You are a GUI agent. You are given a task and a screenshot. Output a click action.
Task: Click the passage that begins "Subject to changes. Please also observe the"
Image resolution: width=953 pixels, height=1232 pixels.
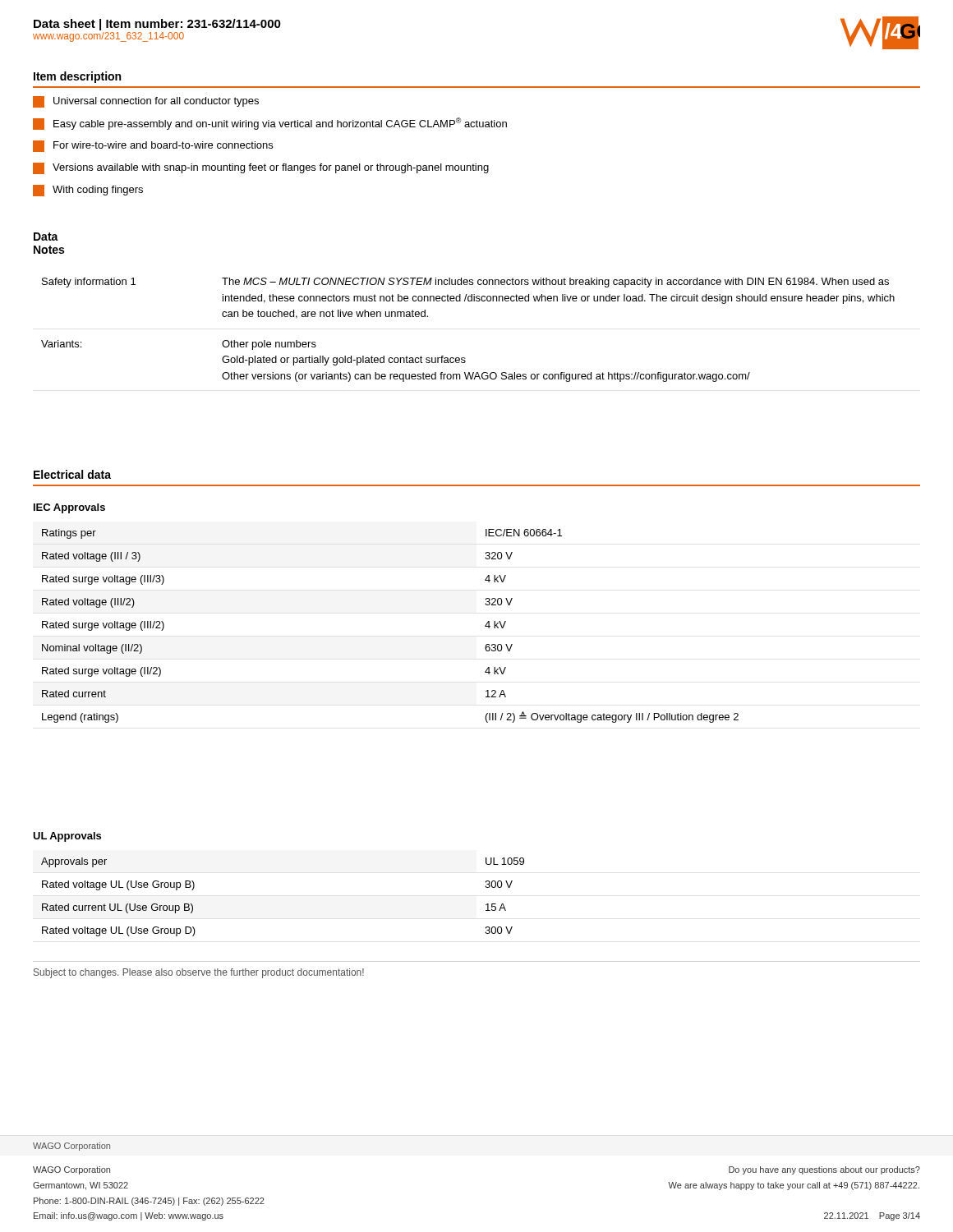(x=199, y=972)
